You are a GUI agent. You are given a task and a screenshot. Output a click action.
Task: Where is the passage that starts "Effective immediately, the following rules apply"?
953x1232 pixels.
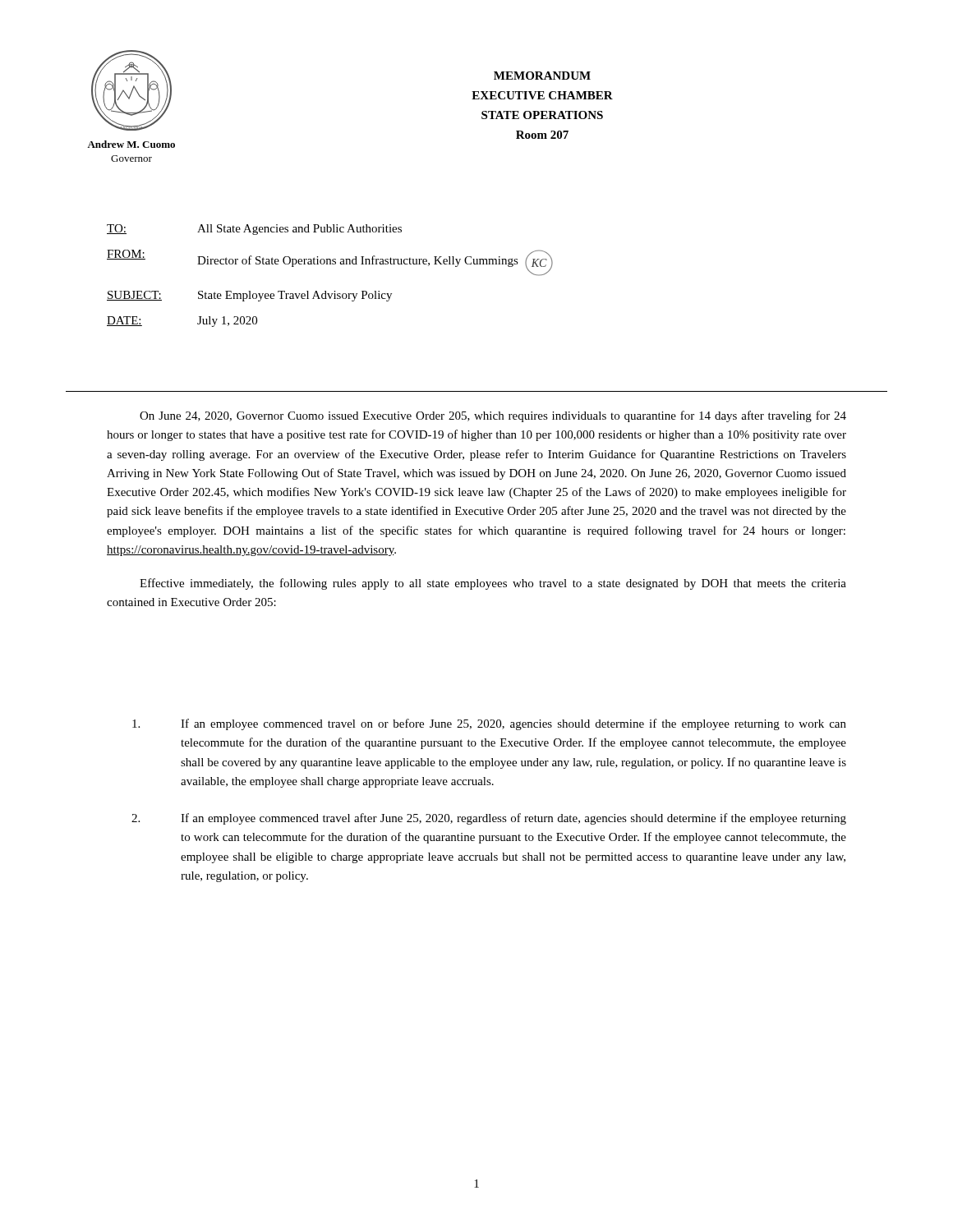coord(476,593)
